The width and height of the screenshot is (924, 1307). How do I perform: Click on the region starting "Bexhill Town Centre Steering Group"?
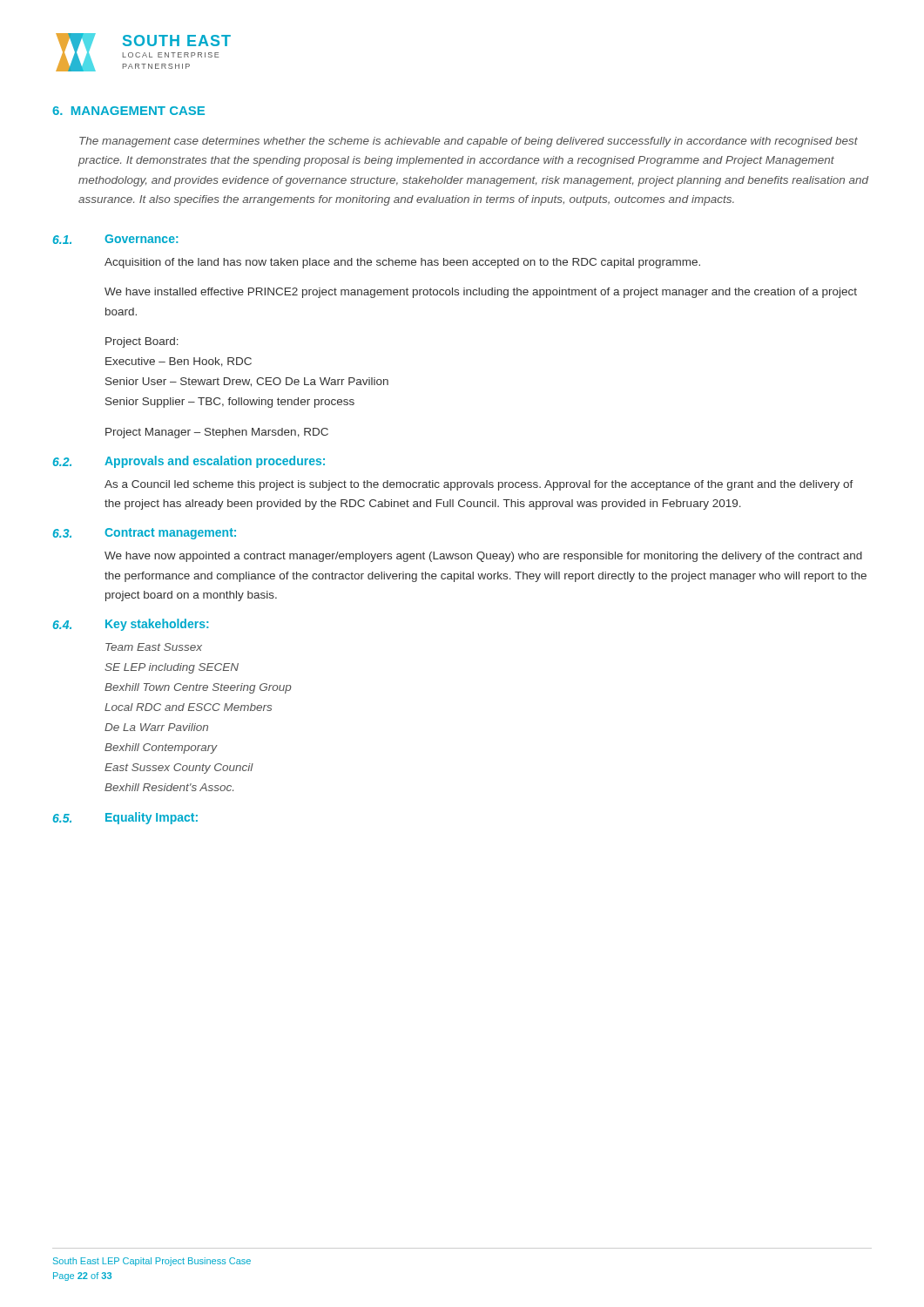pyautogui.click(x=198, y=687)
